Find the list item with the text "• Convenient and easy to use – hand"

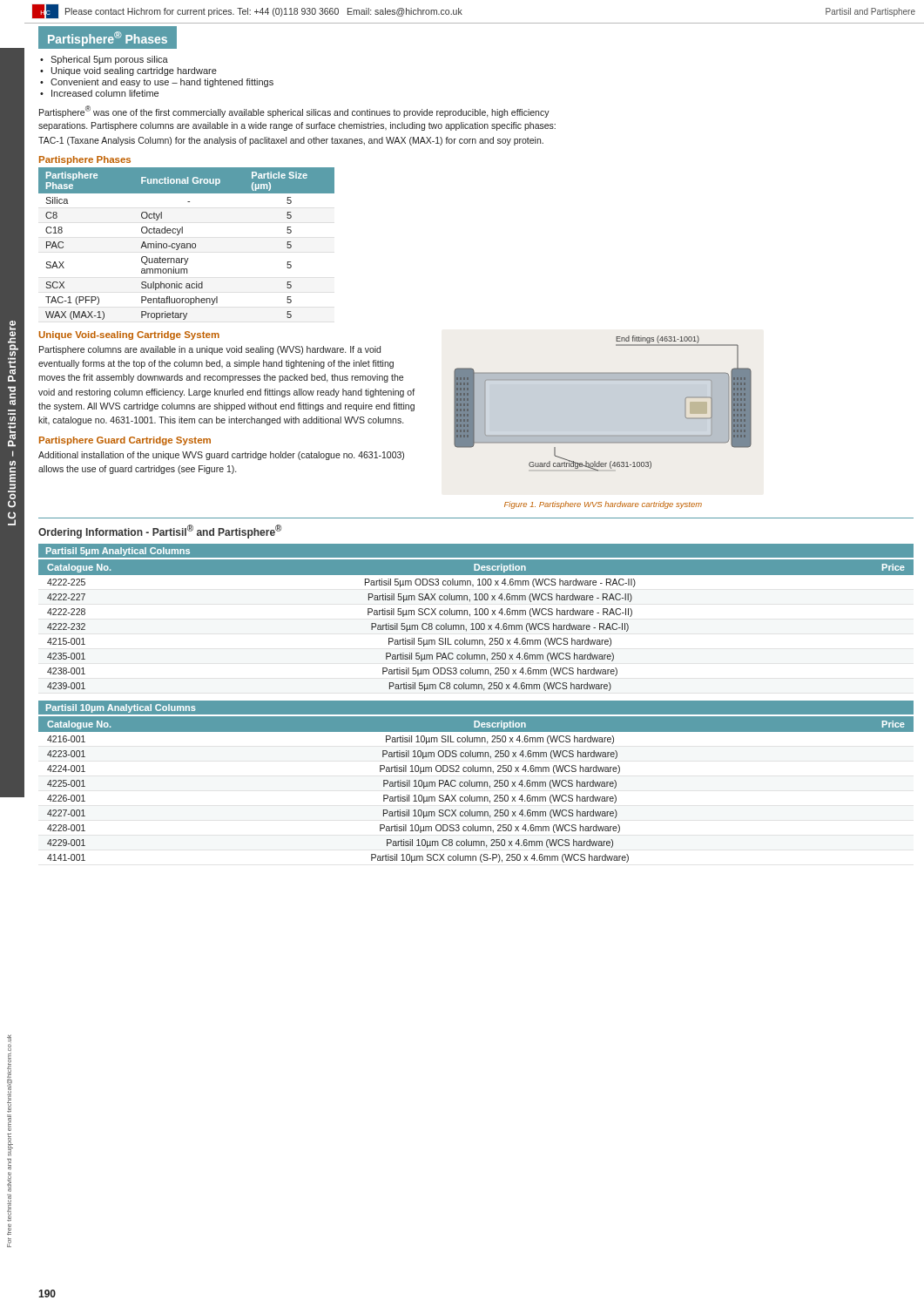click(x=157, y=82)
